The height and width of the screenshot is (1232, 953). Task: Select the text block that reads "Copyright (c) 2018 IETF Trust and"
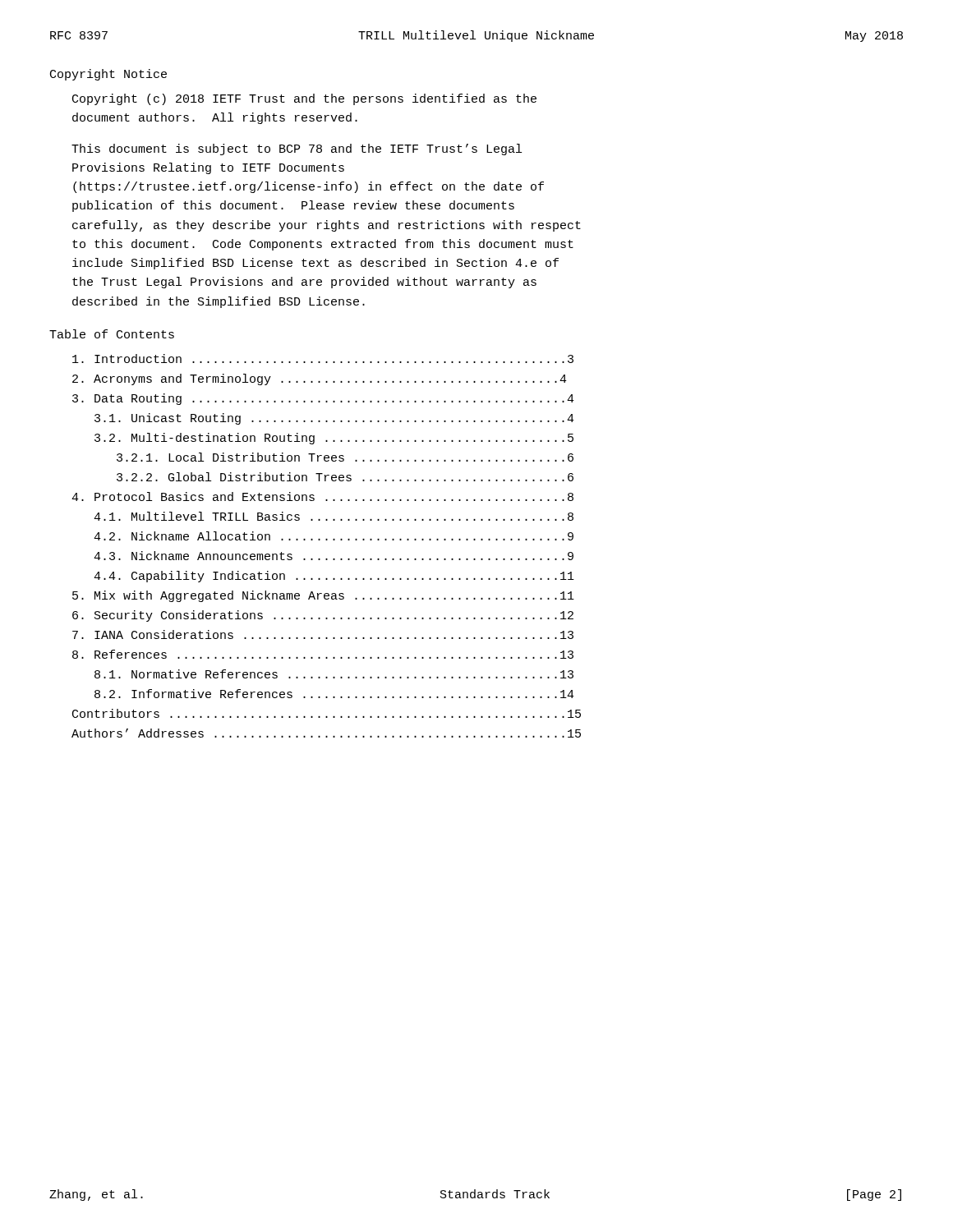(x=293, y=109)
